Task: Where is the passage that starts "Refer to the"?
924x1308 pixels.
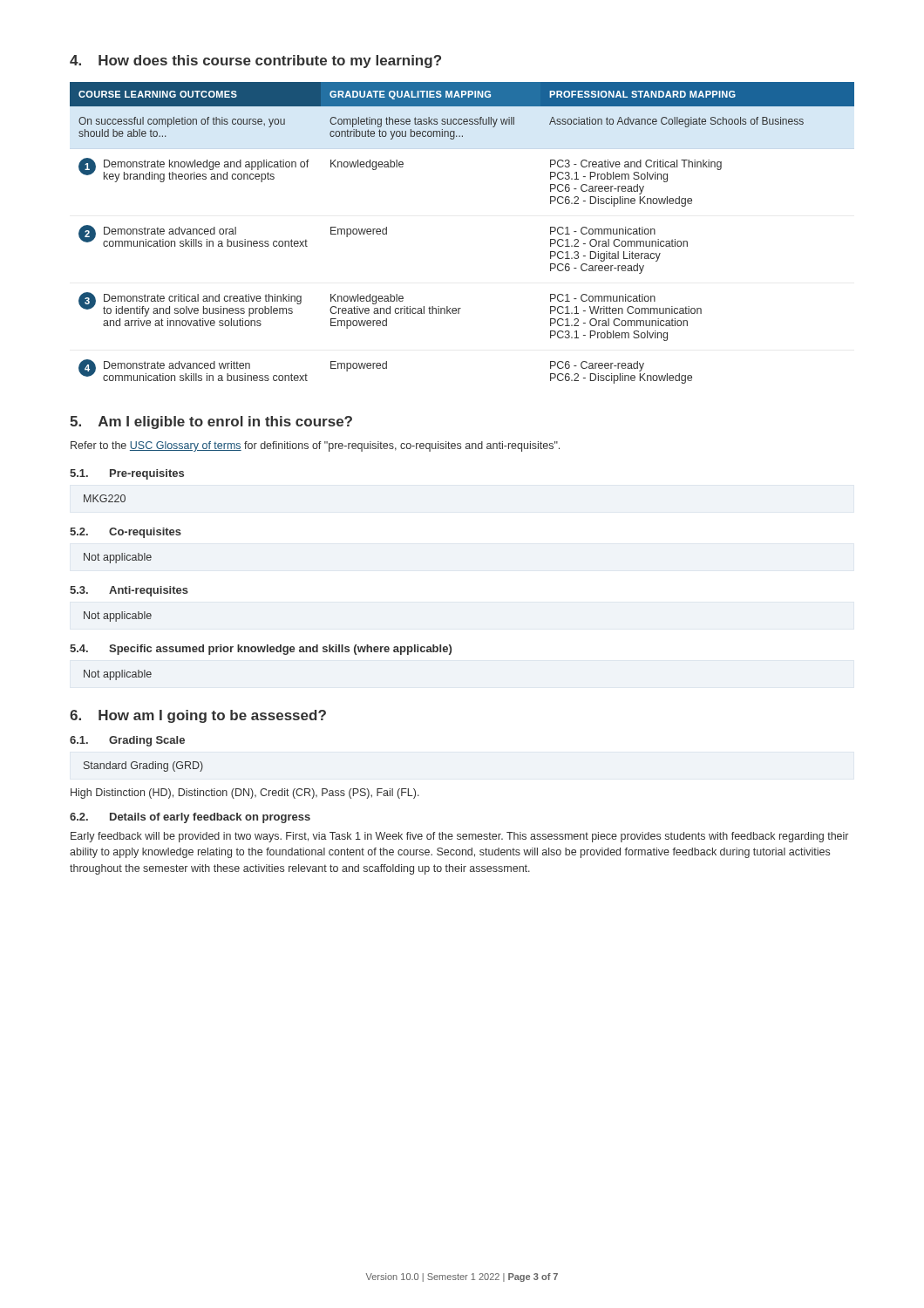Action: point(315,446)
